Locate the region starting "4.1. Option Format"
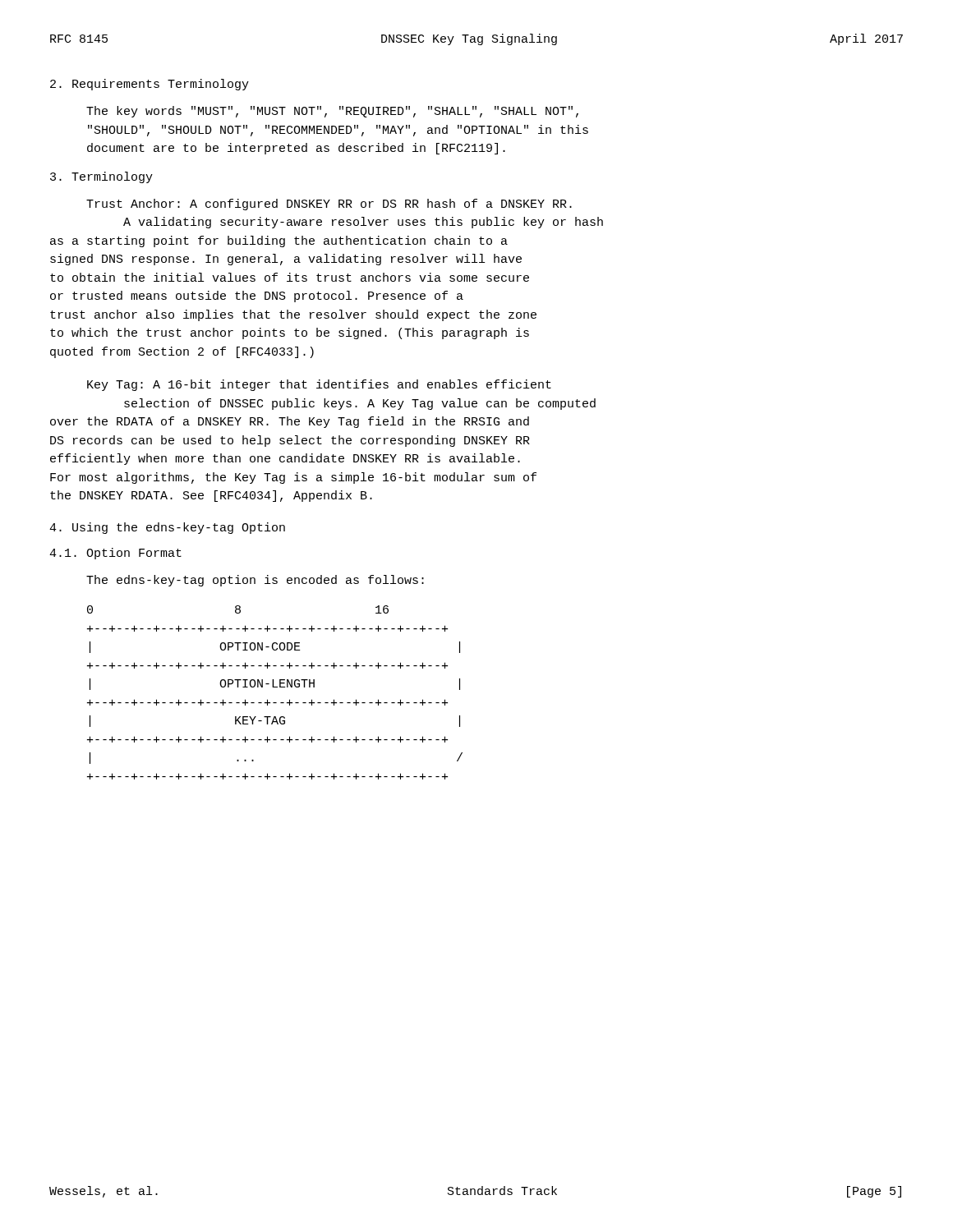The height and width of the screenshot is (1232, 953). (x=116, y=554)
